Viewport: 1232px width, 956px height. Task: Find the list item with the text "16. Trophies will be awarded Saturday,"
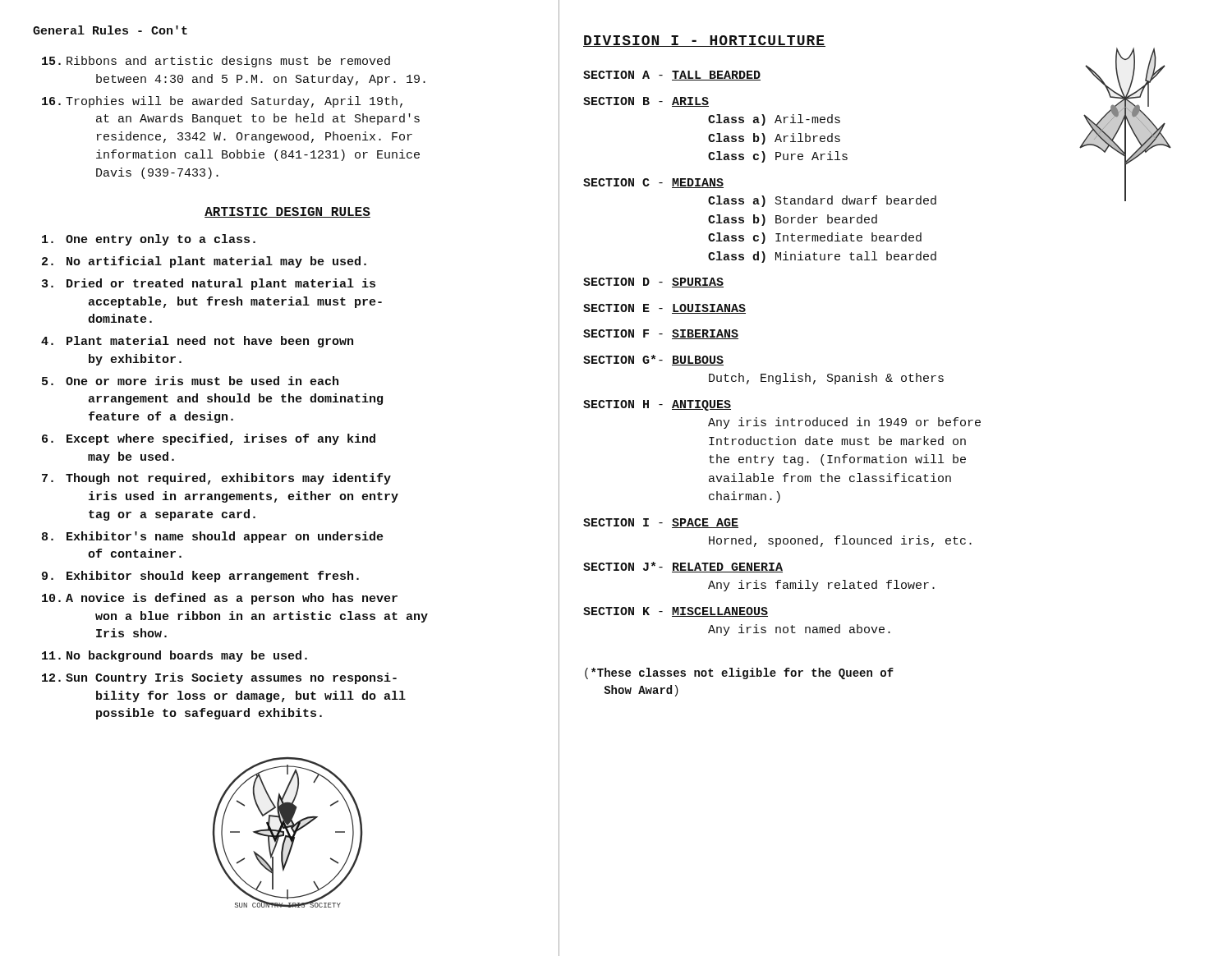pos(292,138)
